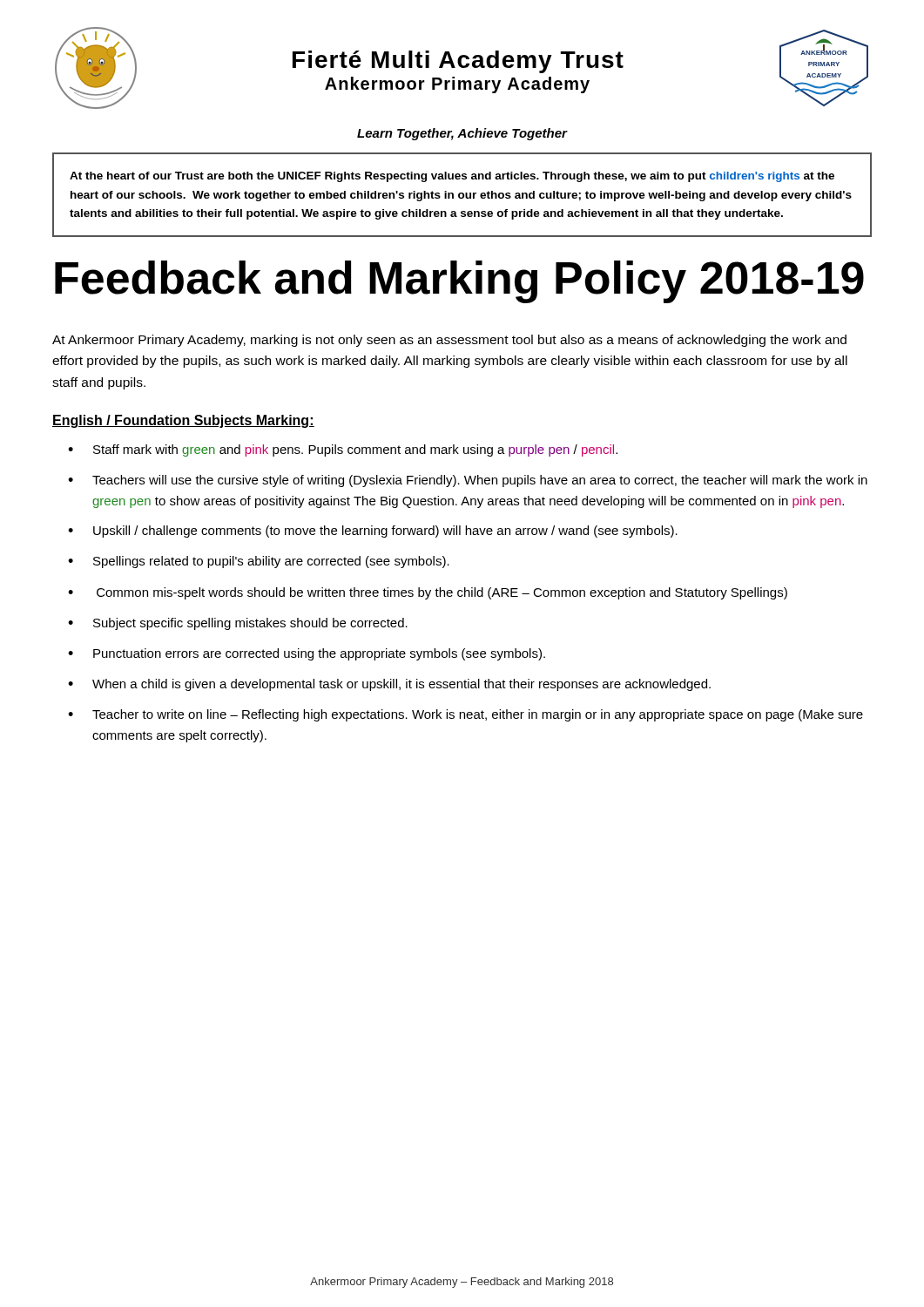Point to the passage starting "Fierté Multi Academy Trust Ankermoor Primary"
This screenshot has height=1307, width=924.
pos(458,70)
